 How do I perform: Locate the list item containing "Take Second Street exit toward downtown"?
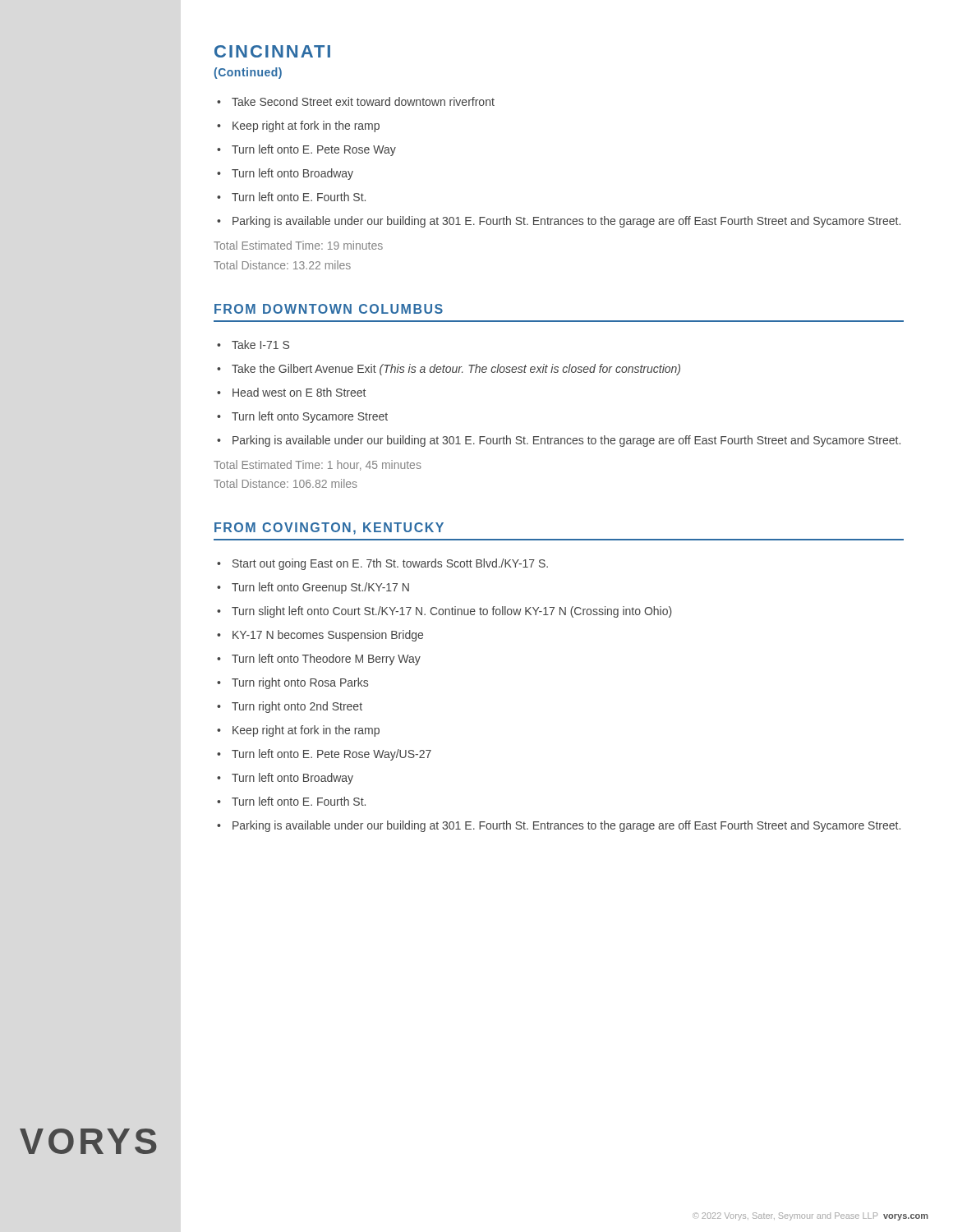(363, 102)
